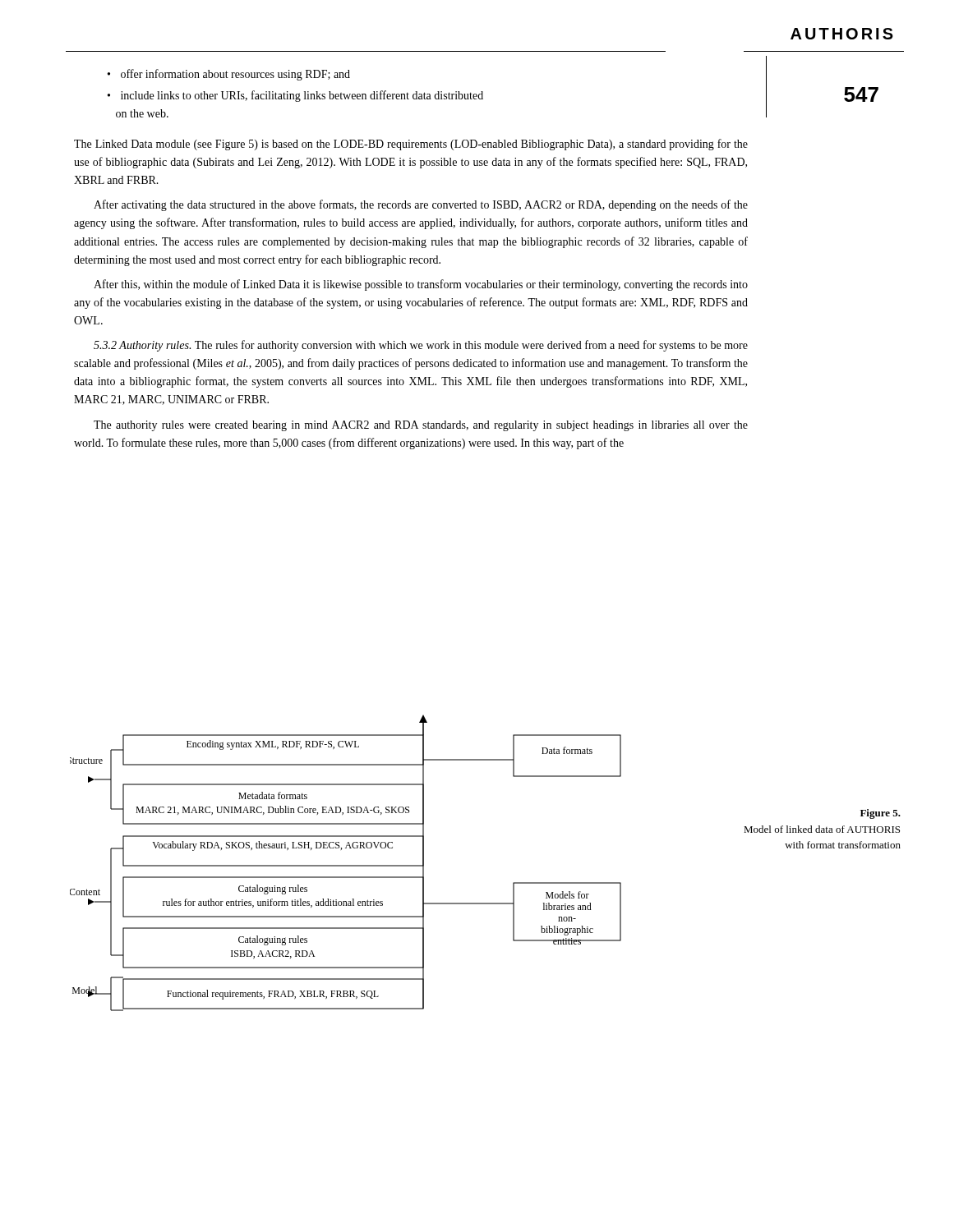968x1232 pixels.
Task: Locate the passage starting "The Linked Data module (see Figure"
Action: pos(411,294)
